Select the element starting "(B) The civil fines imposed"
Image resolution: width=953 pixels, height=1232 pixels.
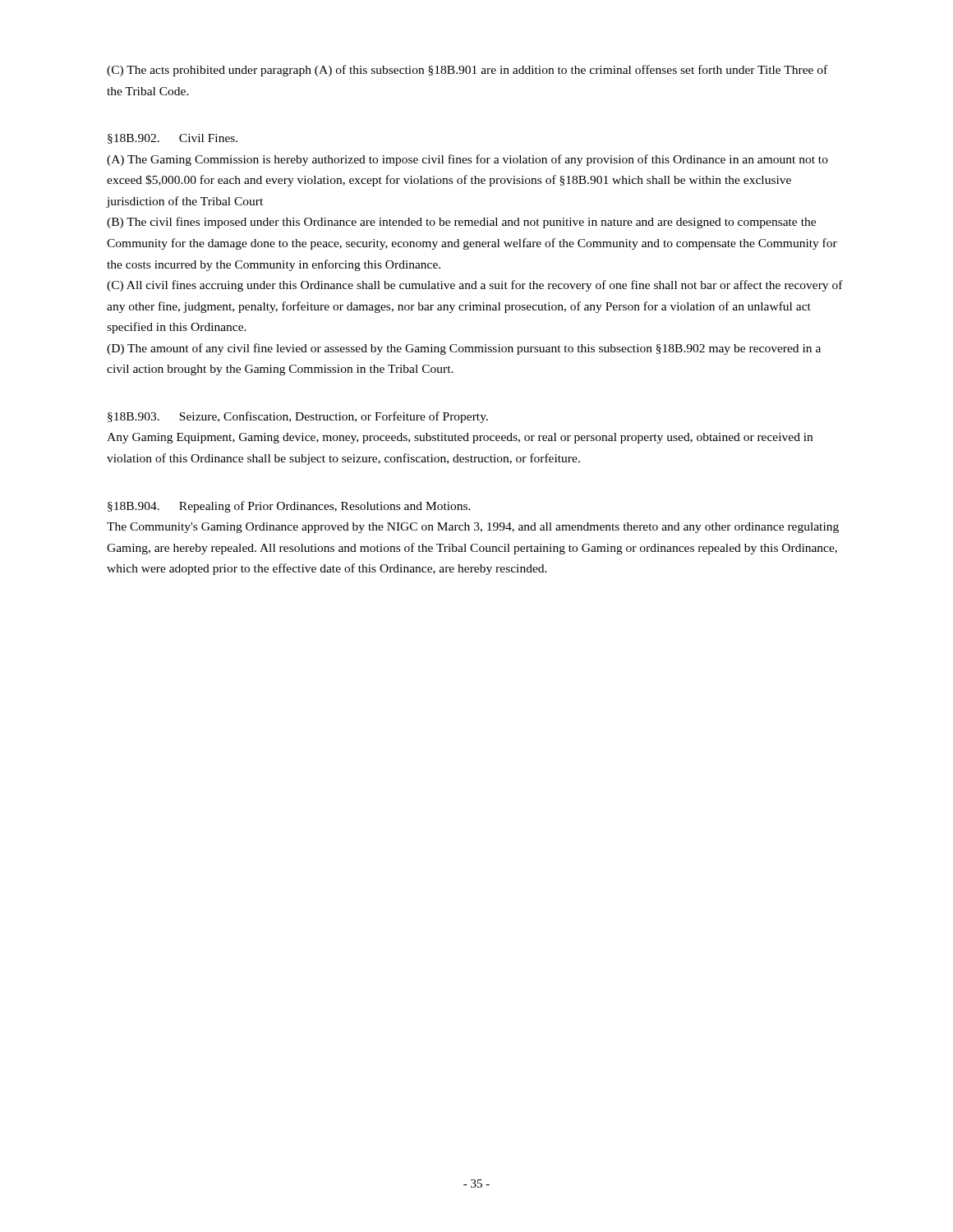472,243
